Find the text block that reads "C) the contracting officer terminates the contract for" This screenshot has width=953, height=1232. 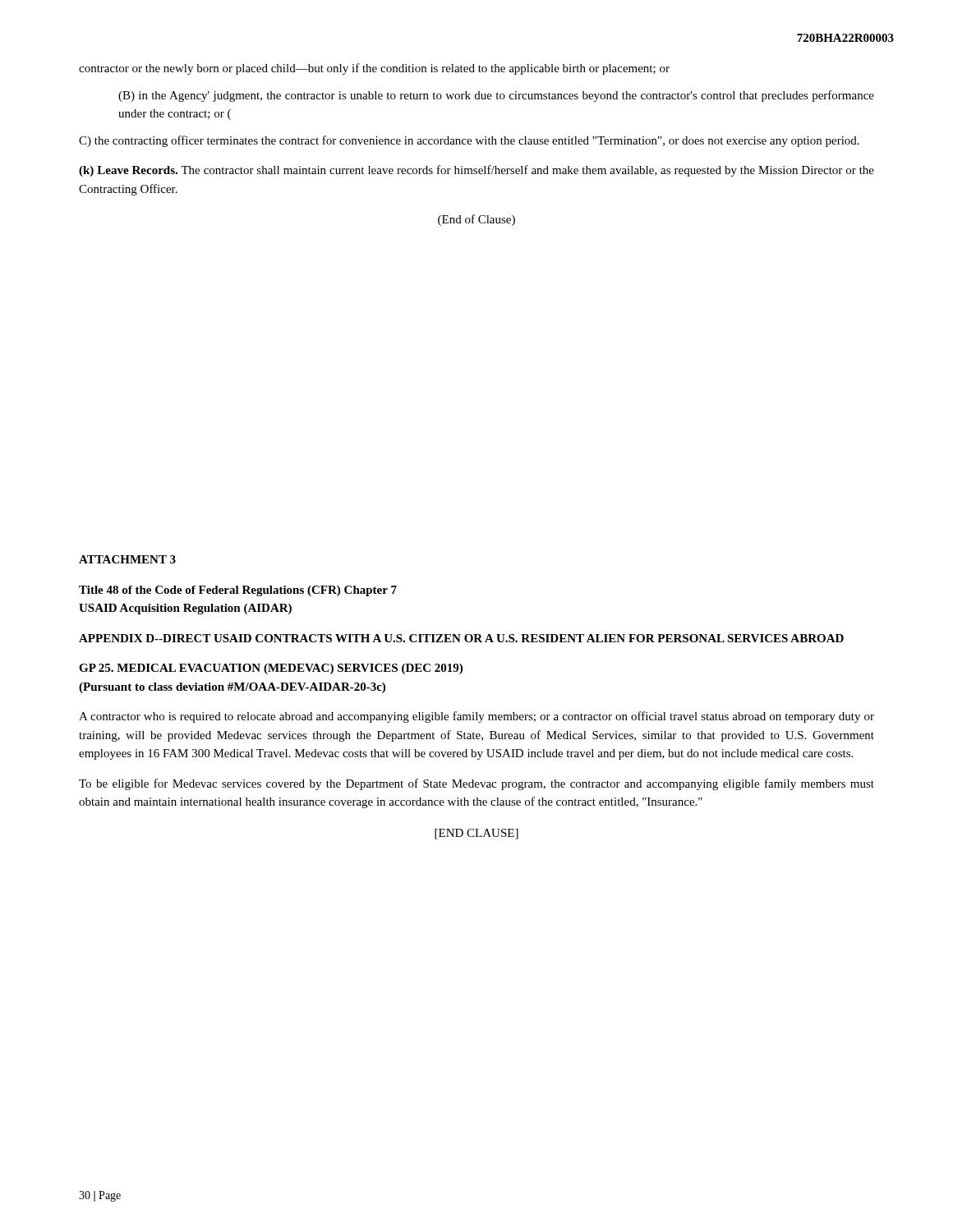pos(469,140)
